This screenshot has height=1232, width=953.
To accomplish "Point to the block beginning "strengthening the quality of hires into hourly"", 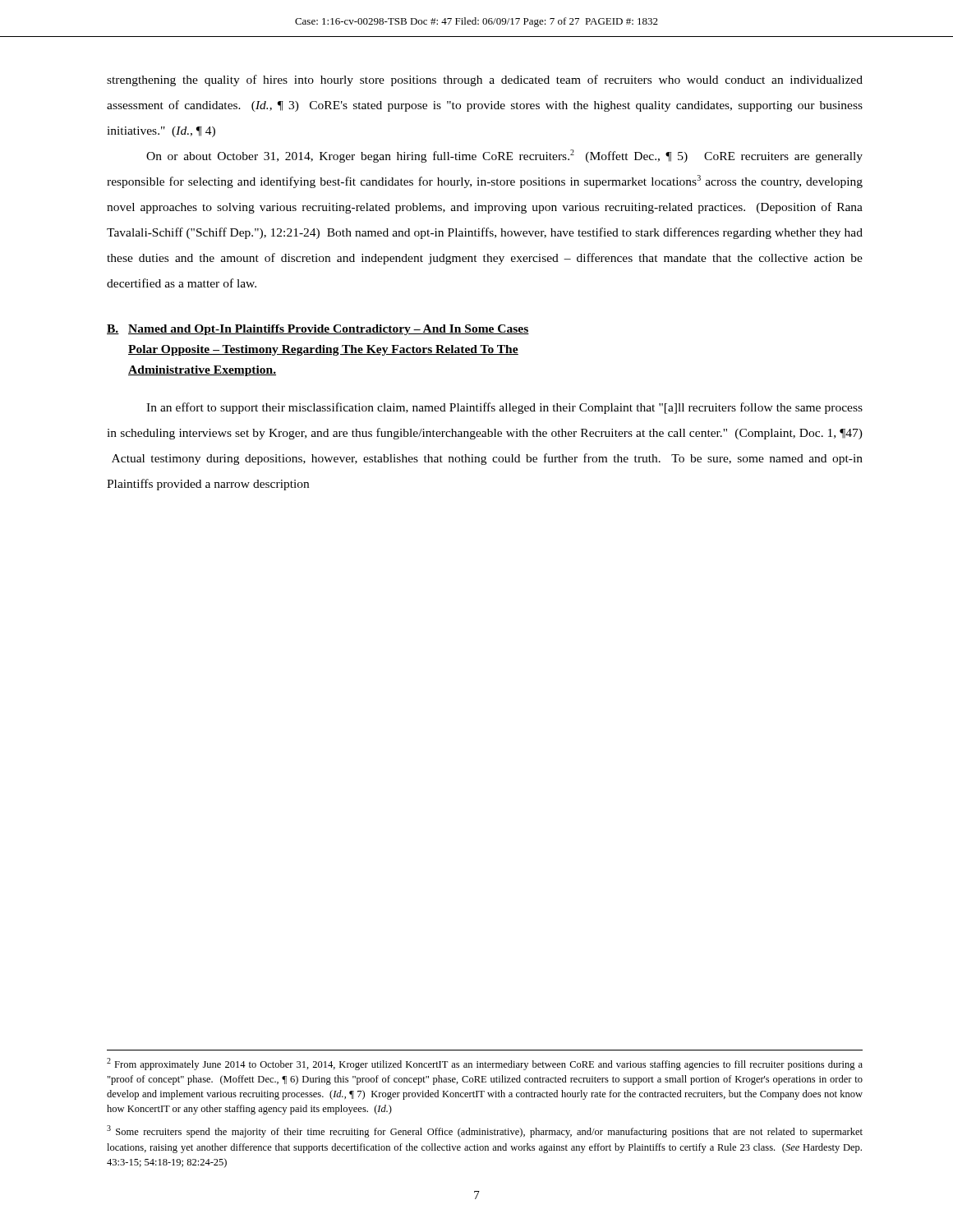I will 485,105.
